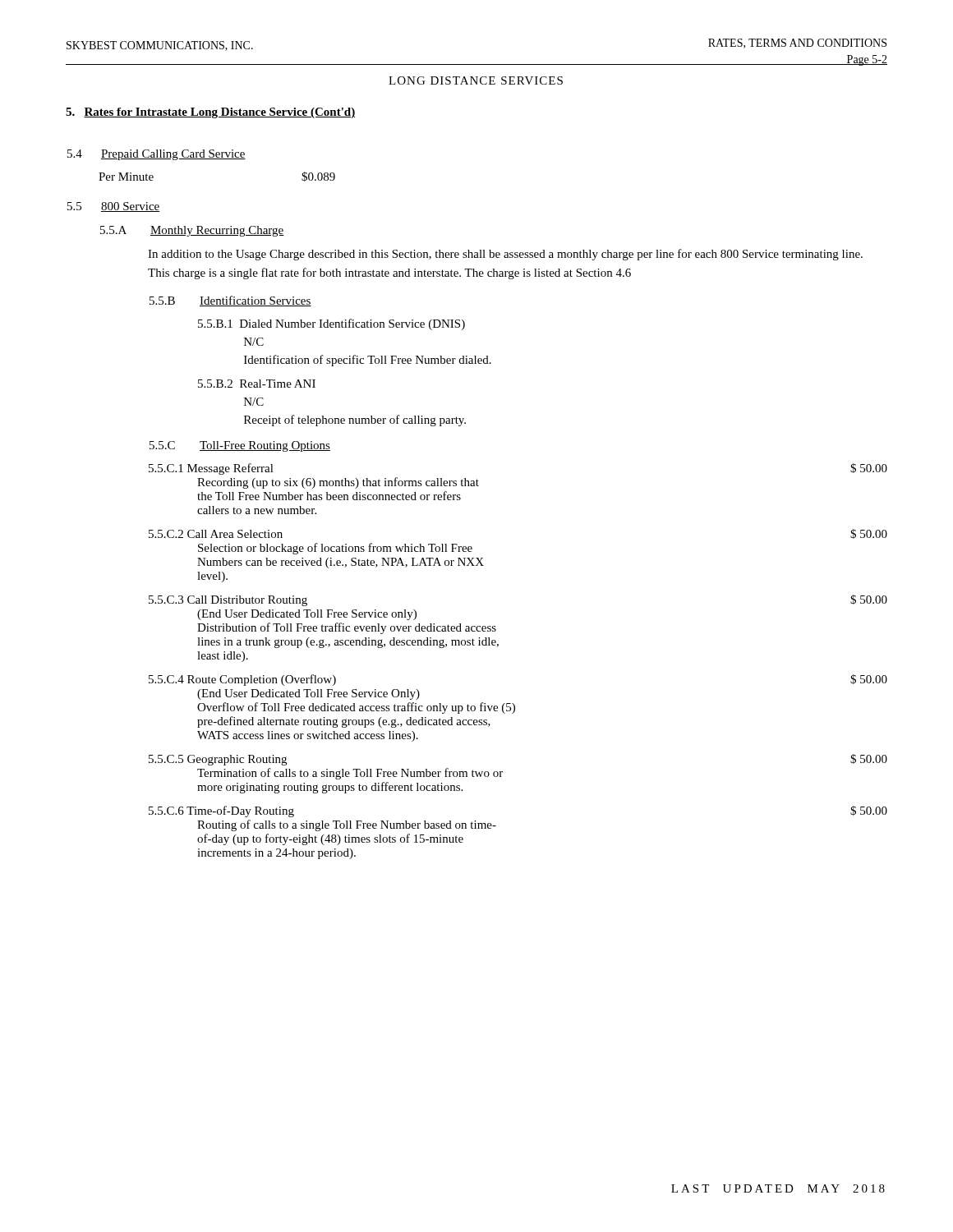
Task: Select the passage starting "5.C.4 Route Completion (Overflow) (End"
Action: coord(476,707)
